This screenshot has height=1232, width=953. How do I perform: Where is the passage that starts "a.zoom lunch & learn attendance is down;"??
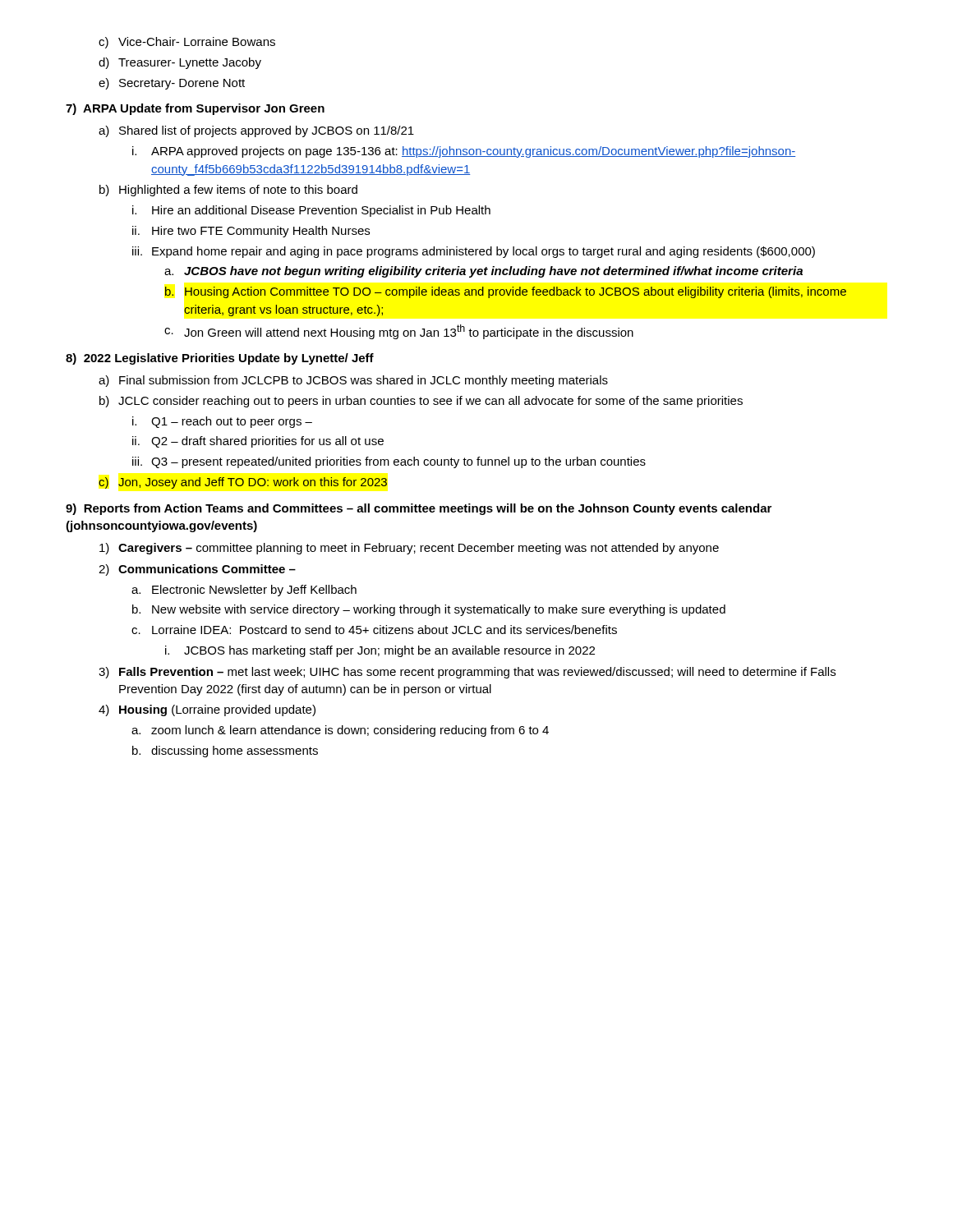coord(340,730)
